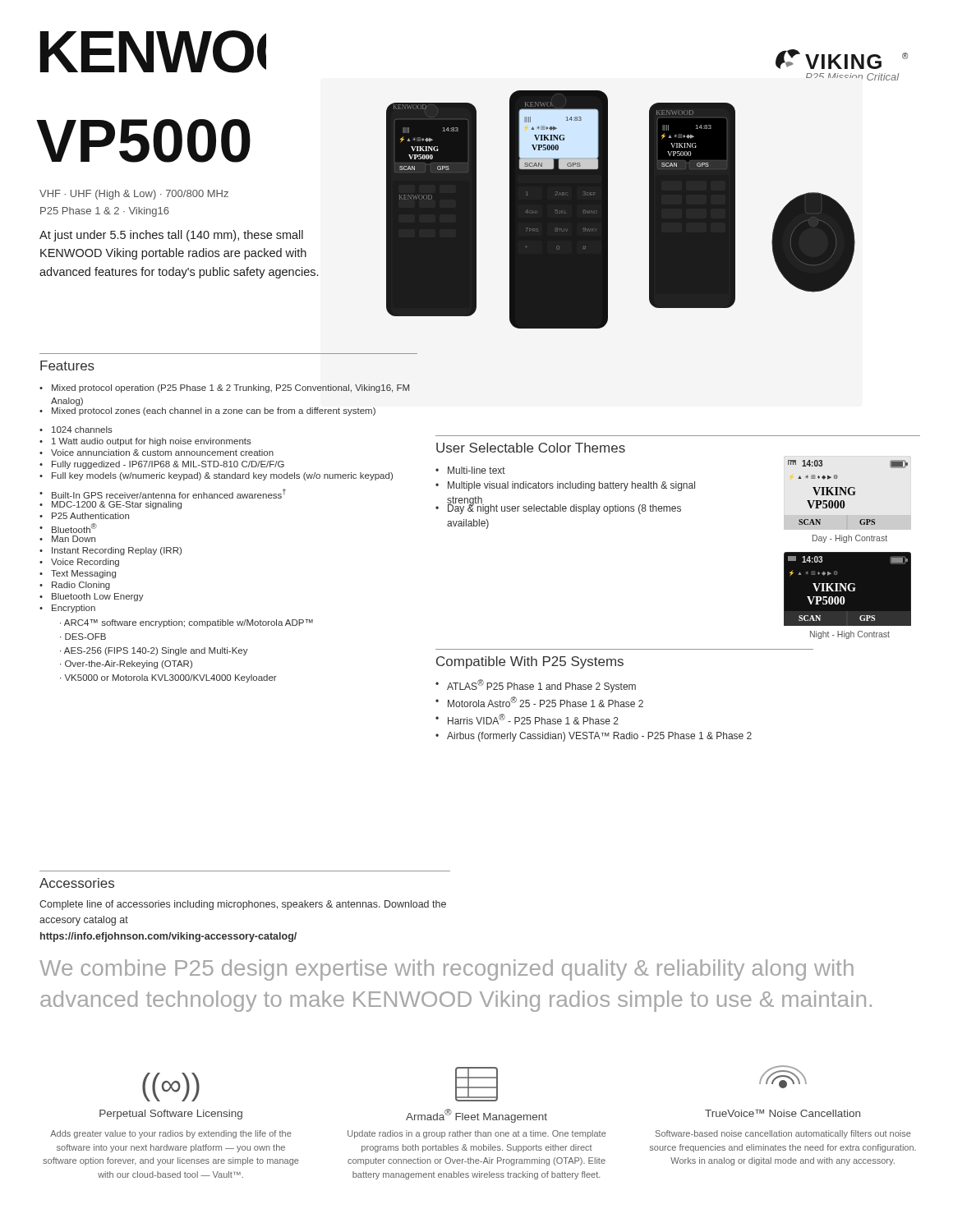Screen dimensions: 1232x953
Task: Find the element starting "•Mixed protocol zones (each channel"
Action: click(226, 411)
